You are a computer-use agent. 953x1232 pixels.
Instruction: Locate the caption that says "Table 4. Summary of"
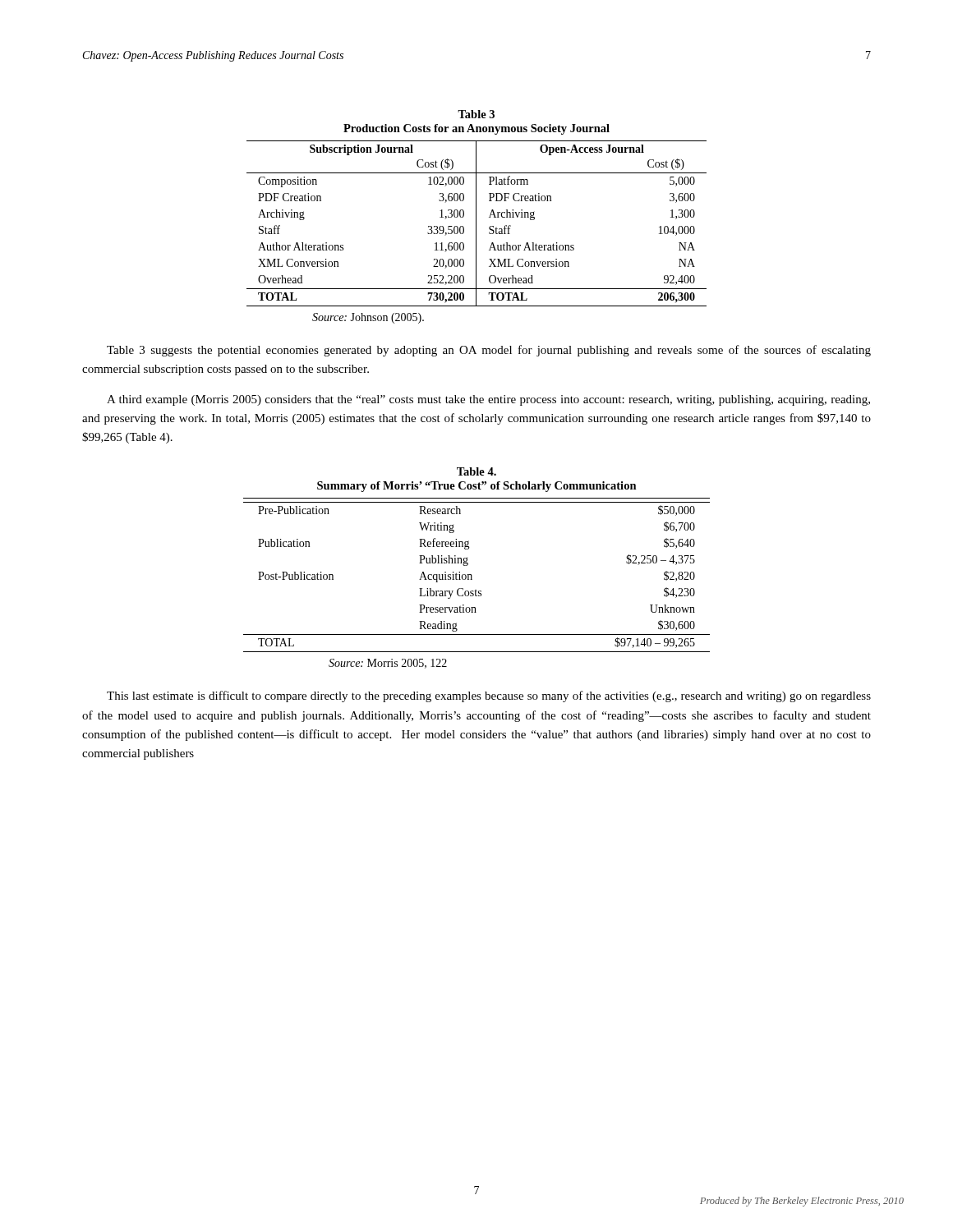(x=476, y=479)
